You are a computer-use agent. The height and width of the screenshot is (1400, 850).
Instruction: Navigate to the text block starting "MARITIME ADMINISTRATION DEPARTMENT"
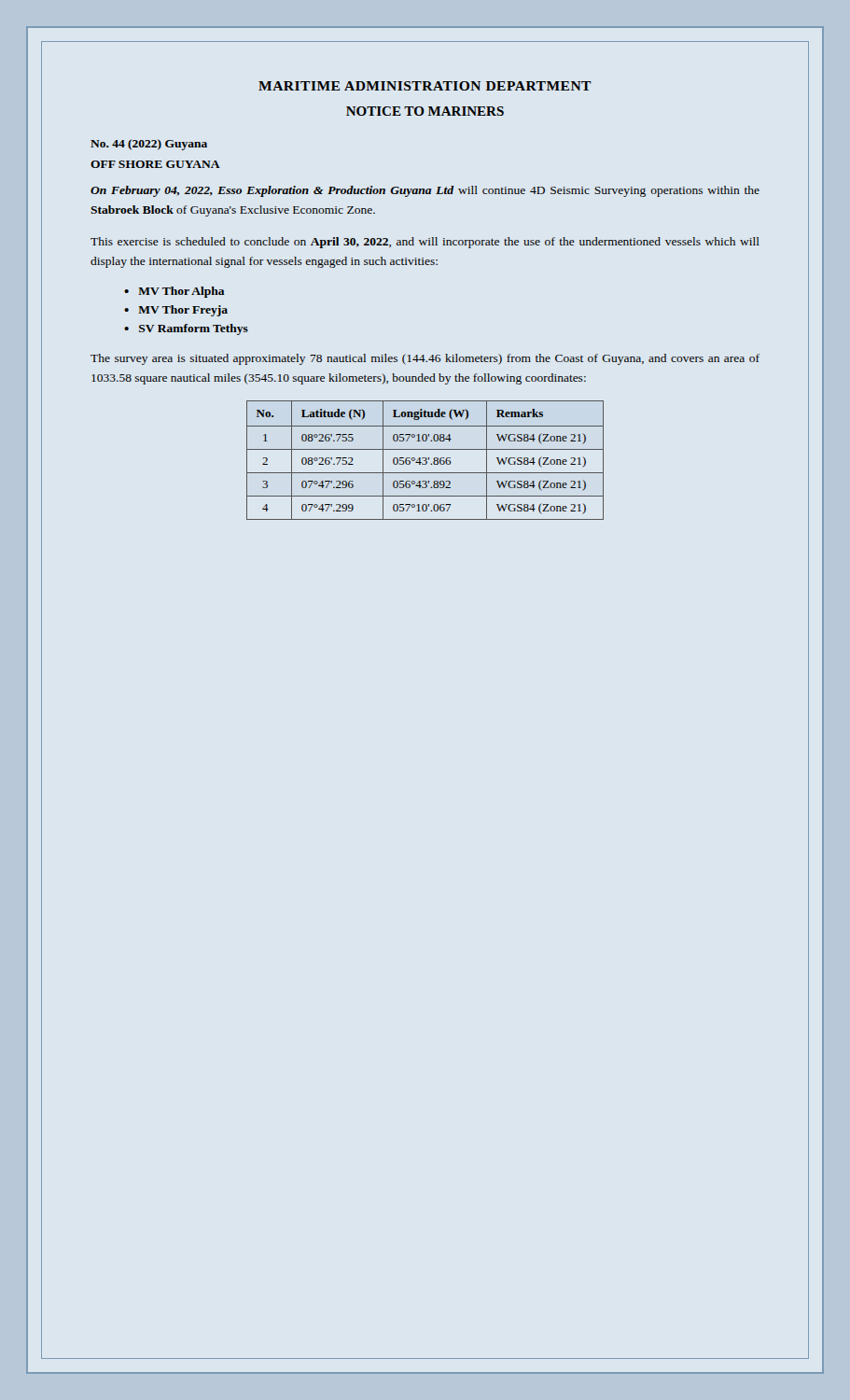click(x=425, y=86)
